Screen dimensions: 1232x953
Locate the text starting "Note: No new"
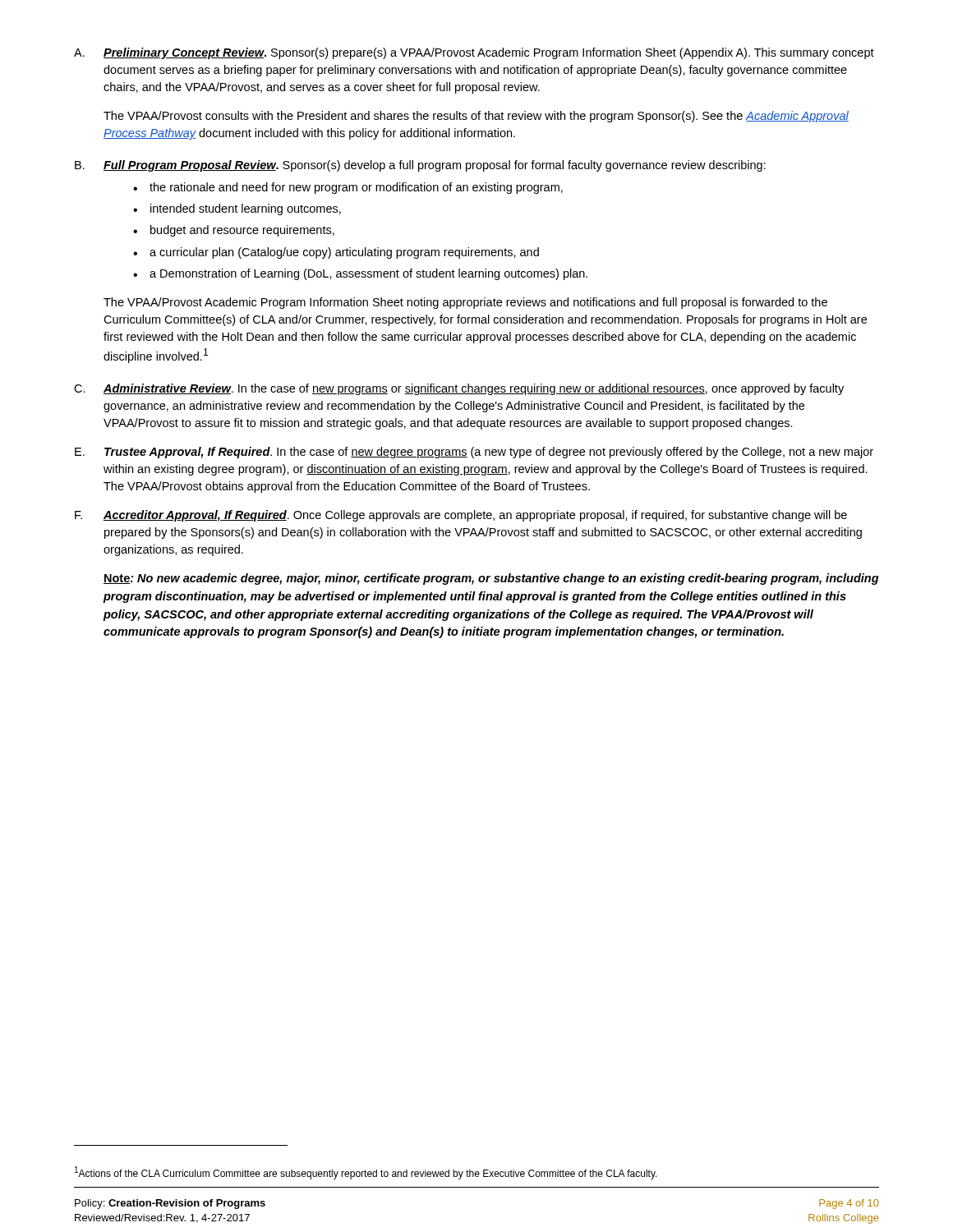[x=491, y=605]
